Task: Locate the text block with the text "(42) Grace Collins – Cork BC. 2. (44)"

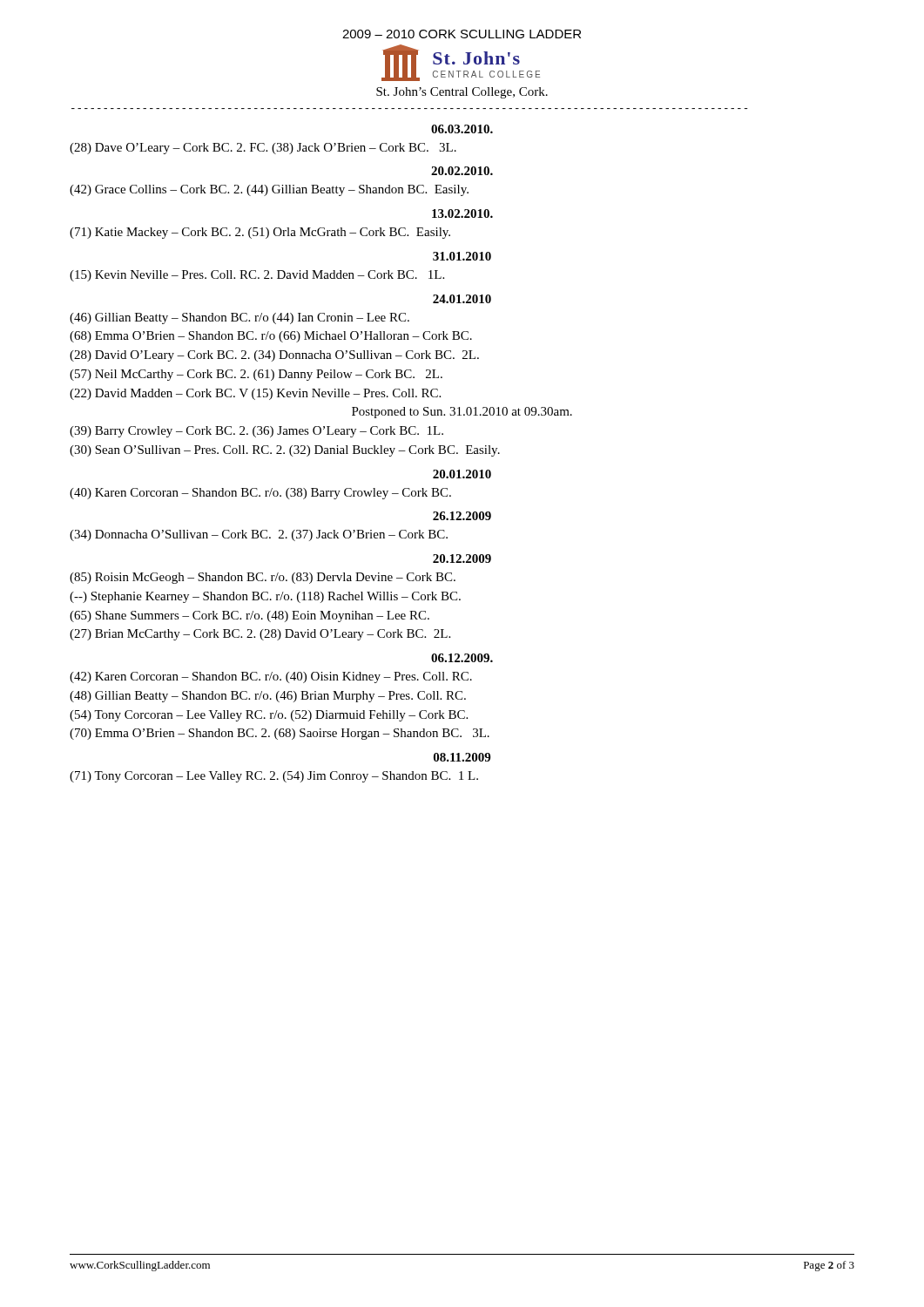Action: click(x=270, y=189)
